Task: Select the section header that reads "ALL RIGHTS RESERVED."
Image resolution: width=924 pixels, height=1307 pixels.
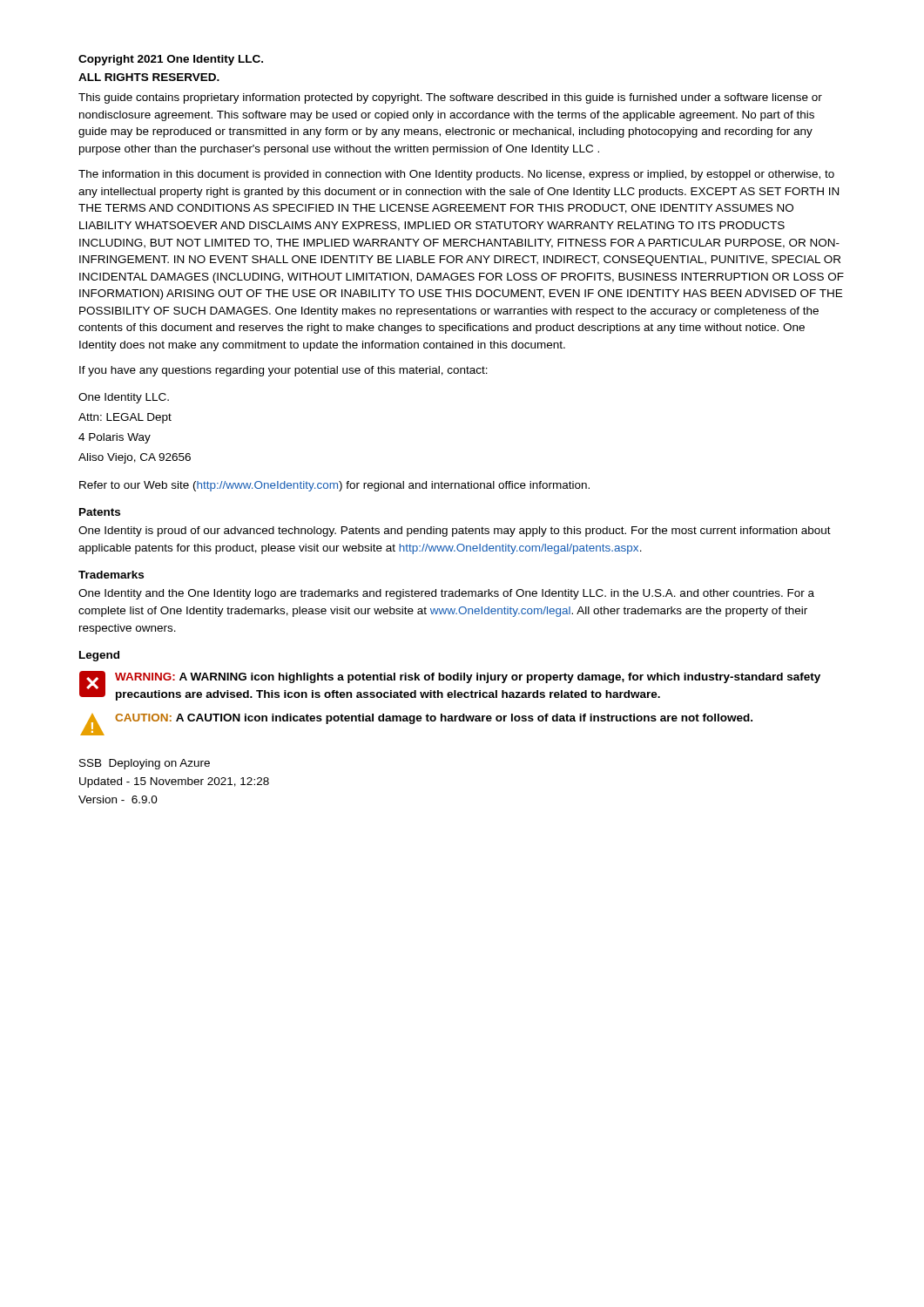Action: coord(149,77)
